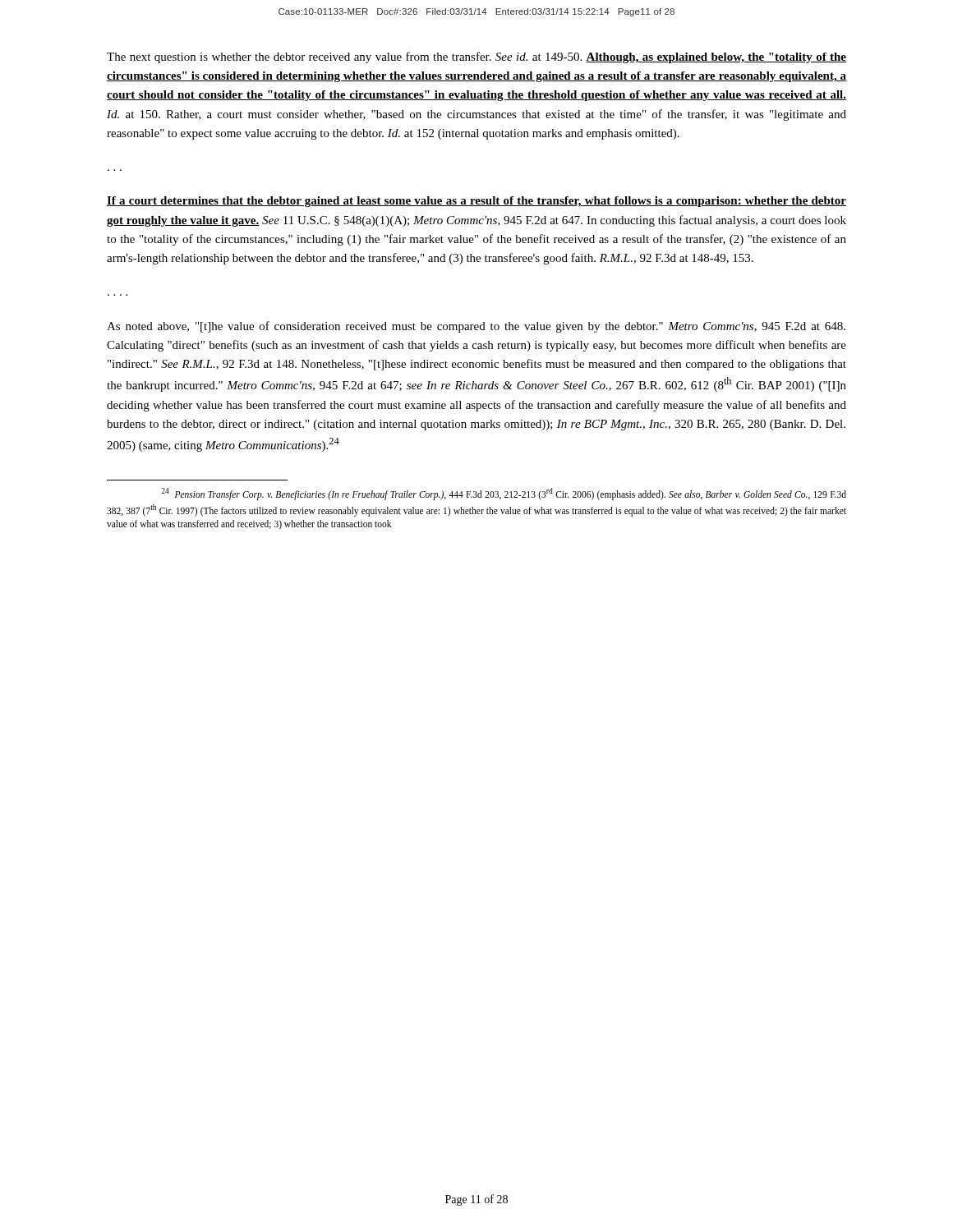Click on the block starting "24 Pension Transfer Corp. v. Beneficiaries (In"

[476, 508]
